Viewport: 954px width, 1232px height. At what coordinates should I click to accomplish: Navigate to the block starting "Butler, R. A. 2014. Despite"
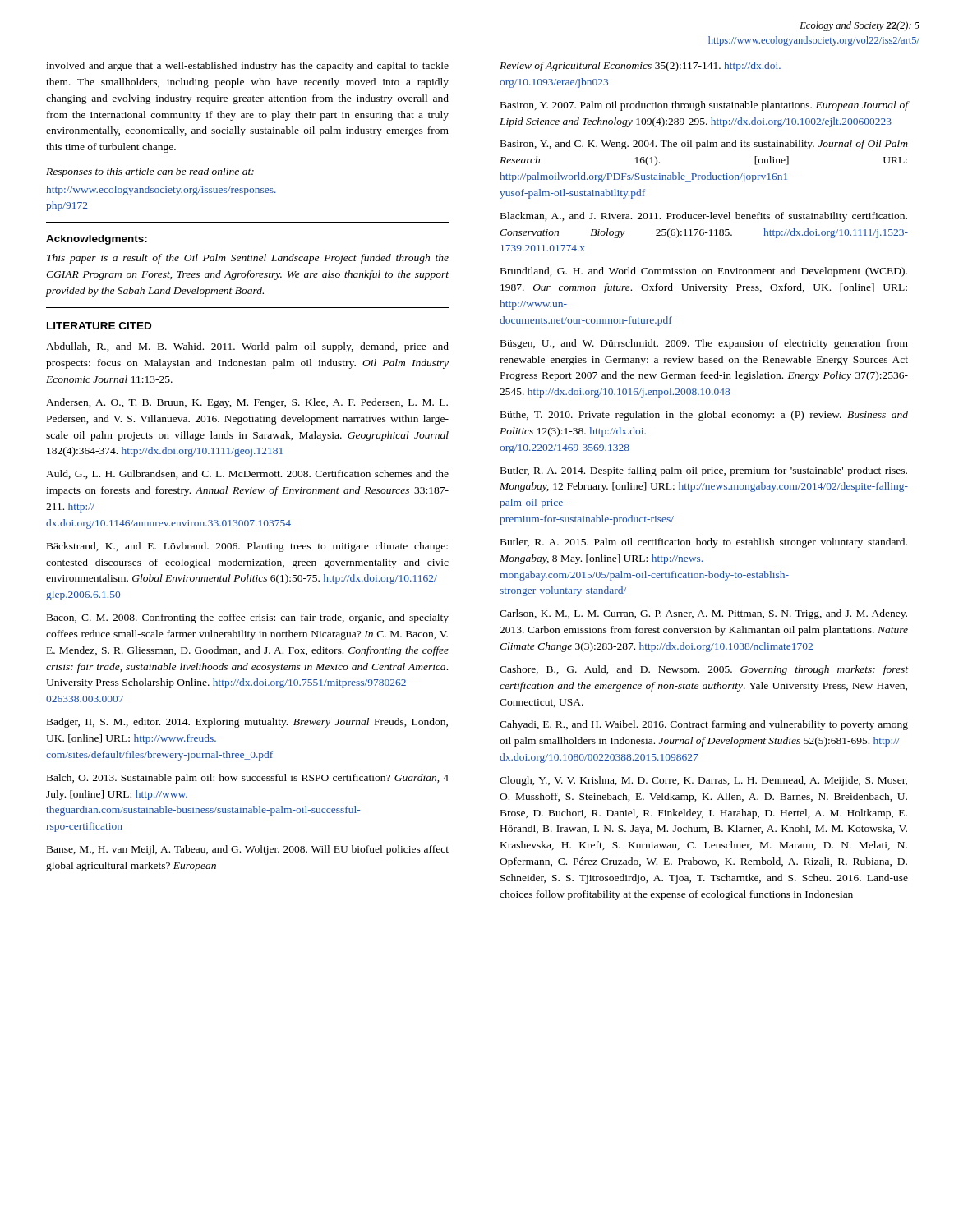[704, 494]
